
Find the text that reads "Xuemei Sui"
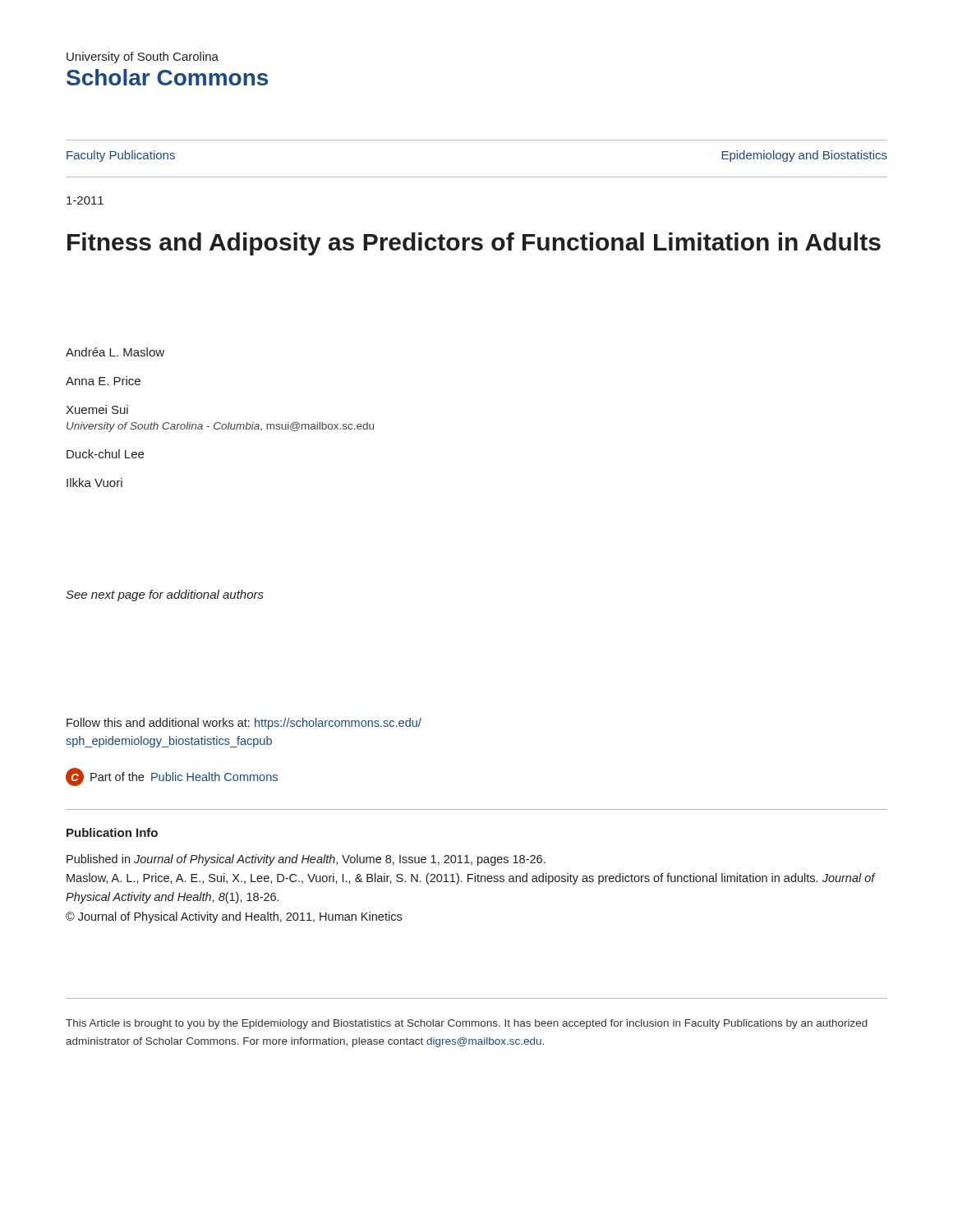click(x=97, y=409)
